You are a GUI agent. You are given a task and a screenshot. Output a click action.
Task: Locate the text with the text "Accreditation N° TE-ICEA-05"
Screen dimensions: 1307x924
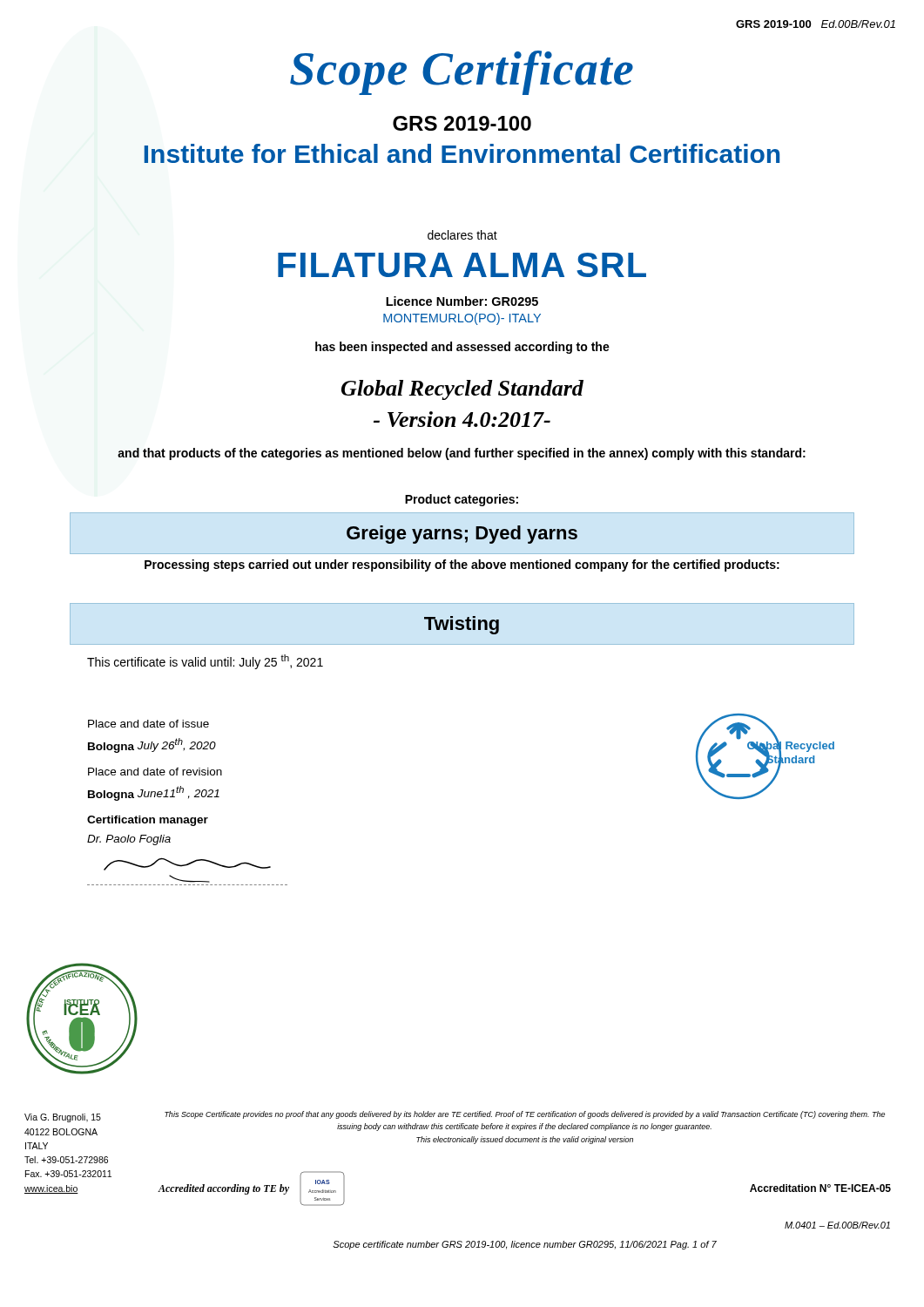(x=820, y=1189)
